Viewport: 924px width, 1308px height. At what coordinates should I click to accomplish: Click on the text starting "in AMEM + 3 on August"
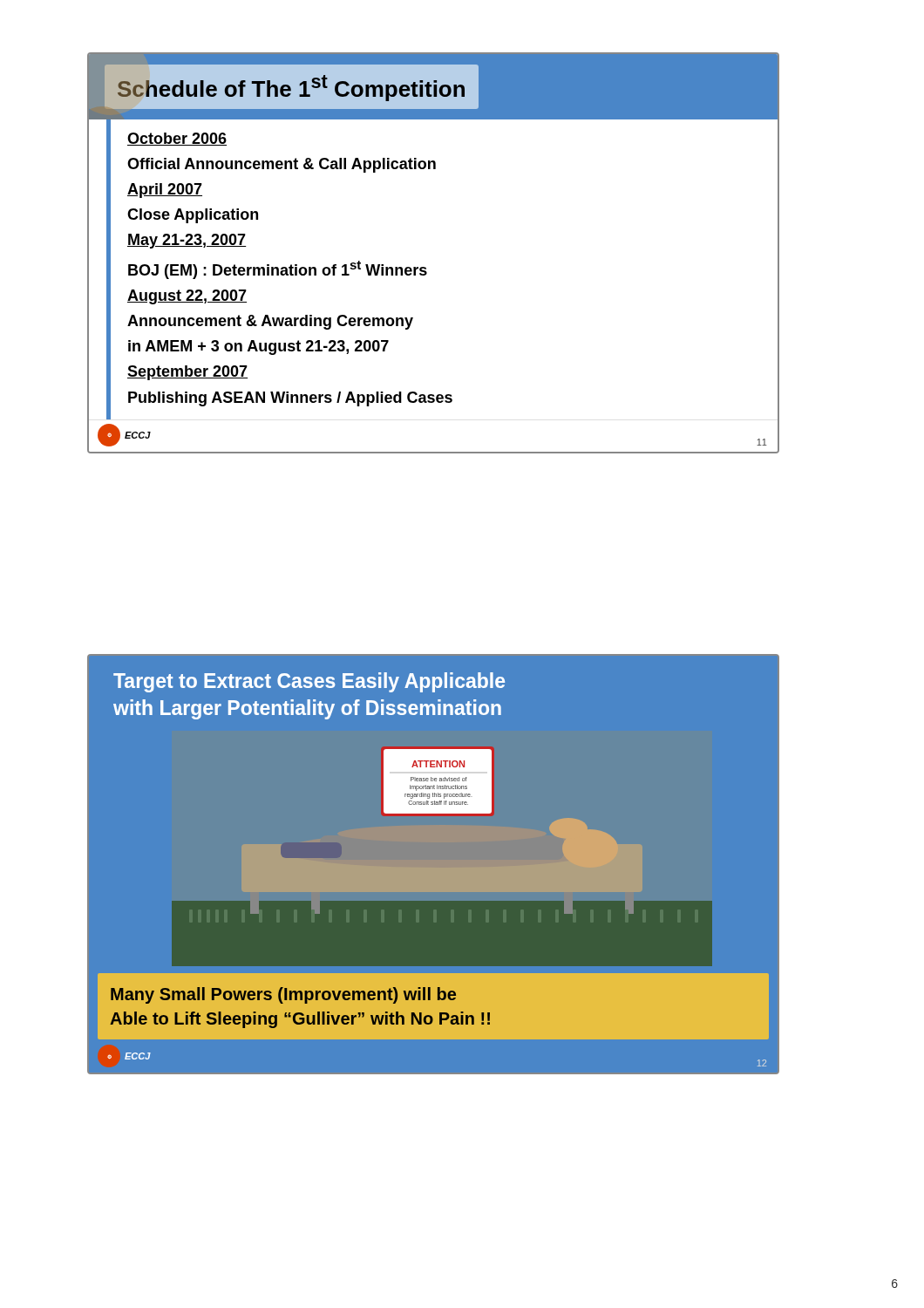click(x=258, y=346)
